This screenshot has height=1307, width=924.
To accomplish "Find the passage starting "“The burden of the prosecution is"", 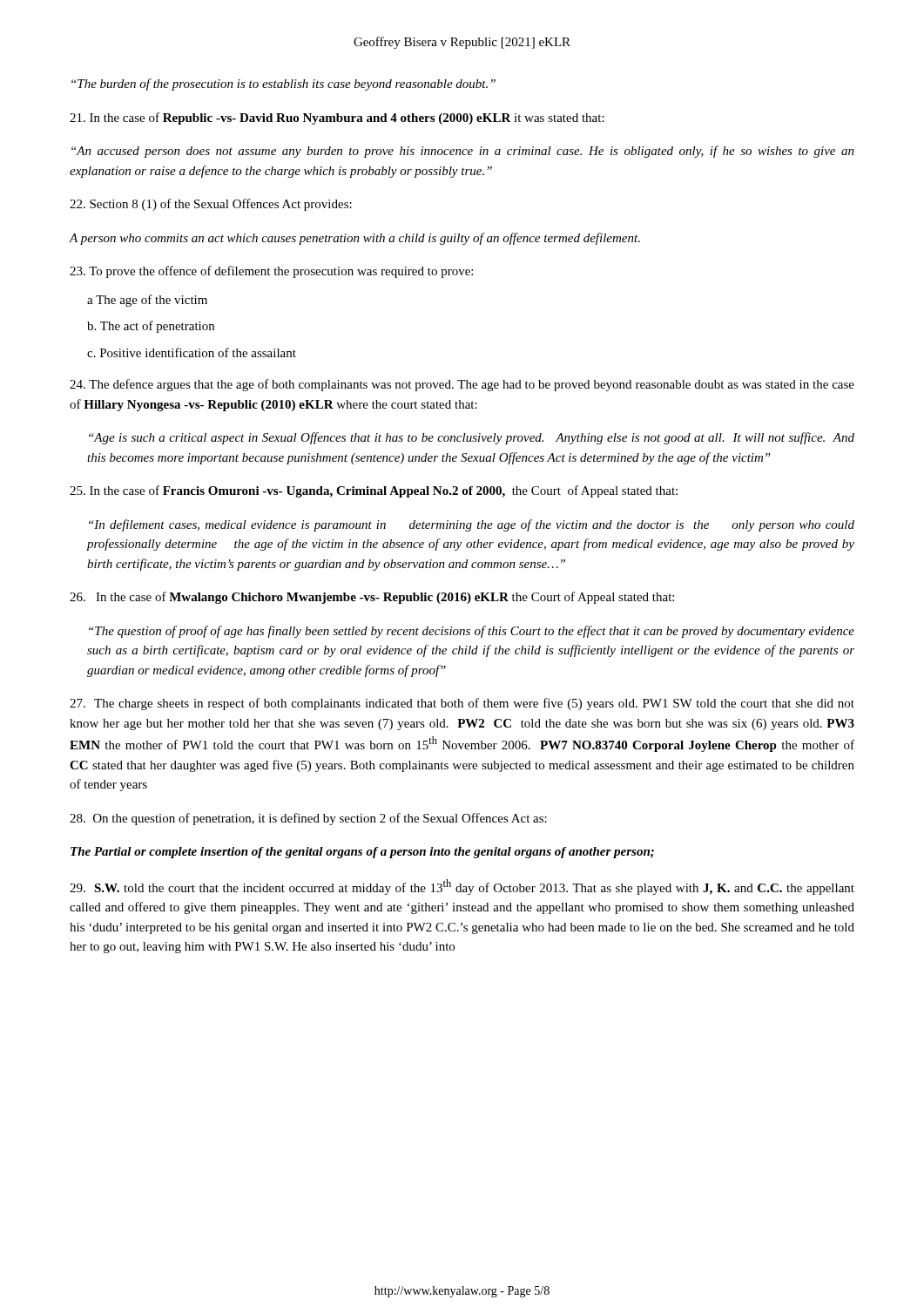I will tap(283, 84).
